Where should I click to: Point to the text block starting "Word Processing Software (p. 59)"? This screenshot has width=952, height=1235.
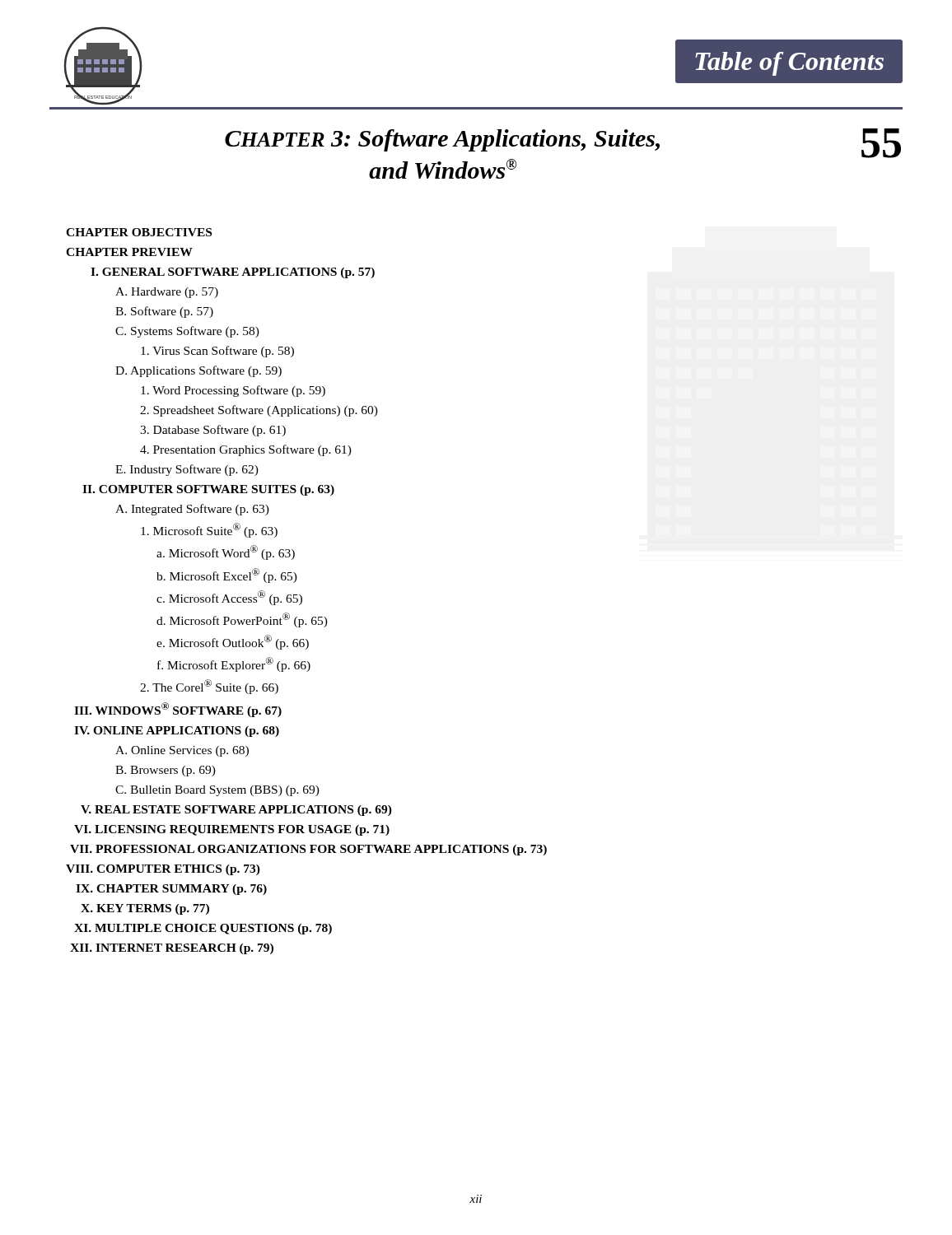(x=233, y=390)
